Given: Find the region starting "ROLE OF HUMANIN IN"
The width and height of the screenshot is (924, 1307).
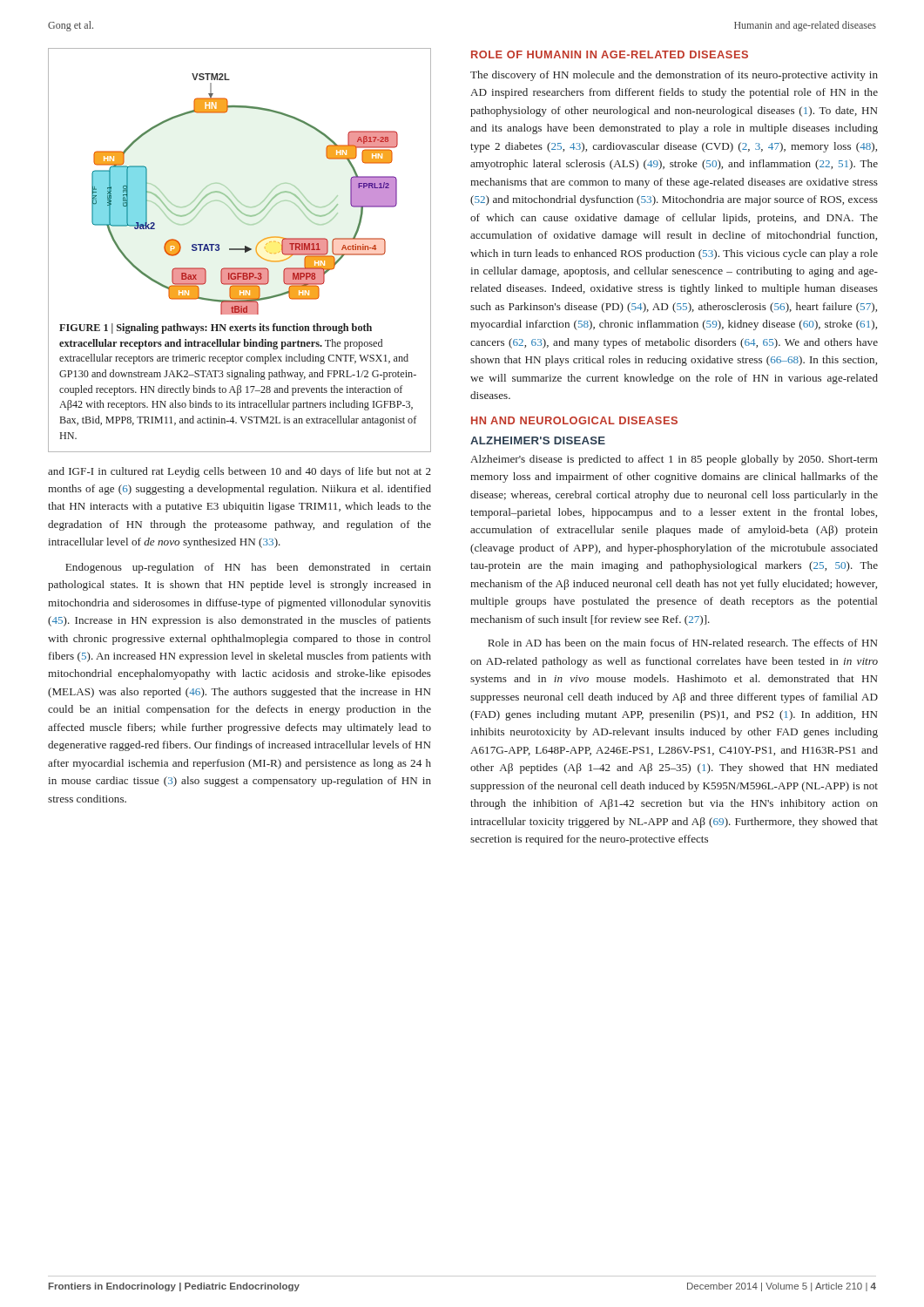Looking at the screenshot, I should pos(610,55).
